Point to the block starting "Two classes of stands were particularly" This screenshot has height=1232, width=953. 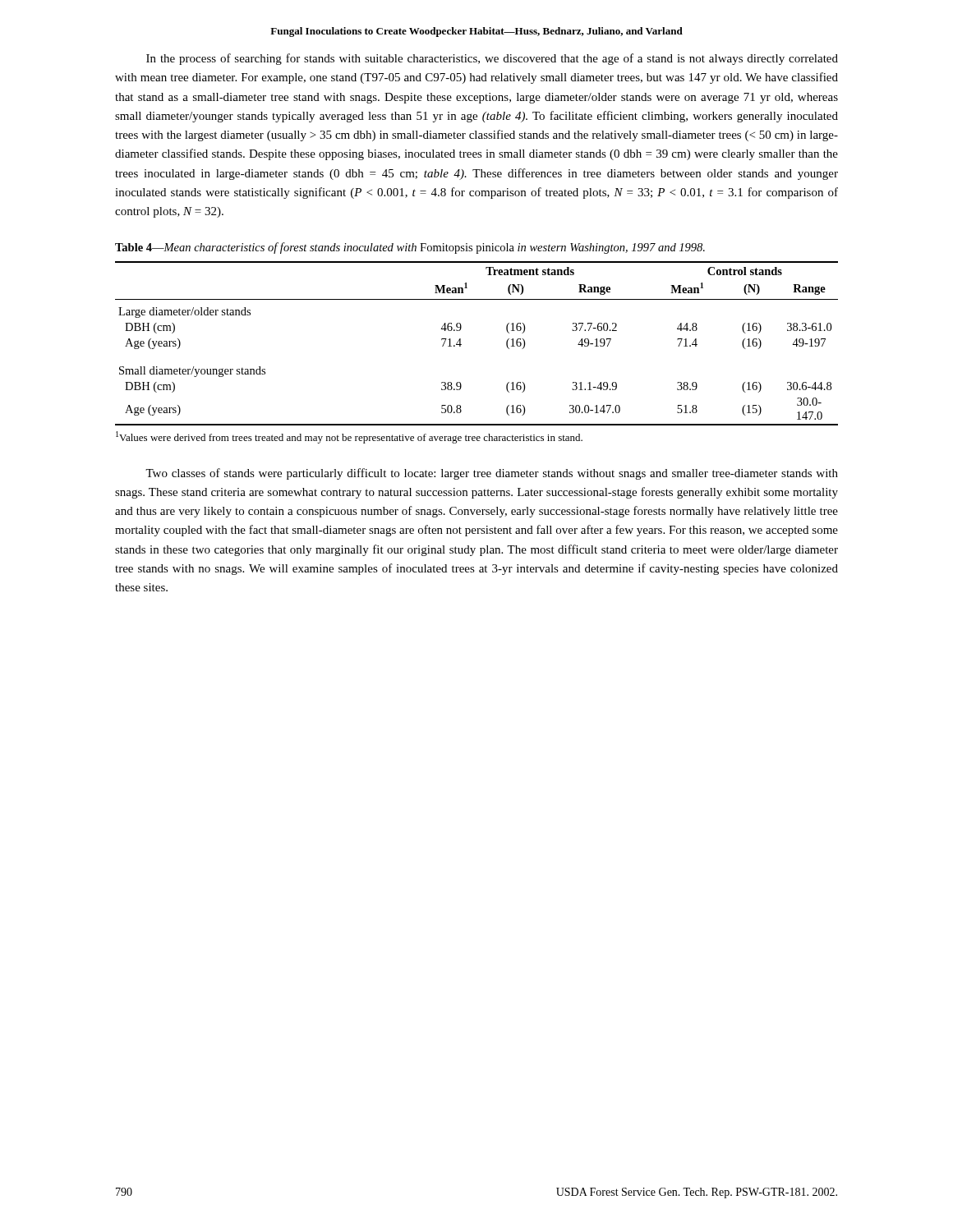[x=476, y=531]
